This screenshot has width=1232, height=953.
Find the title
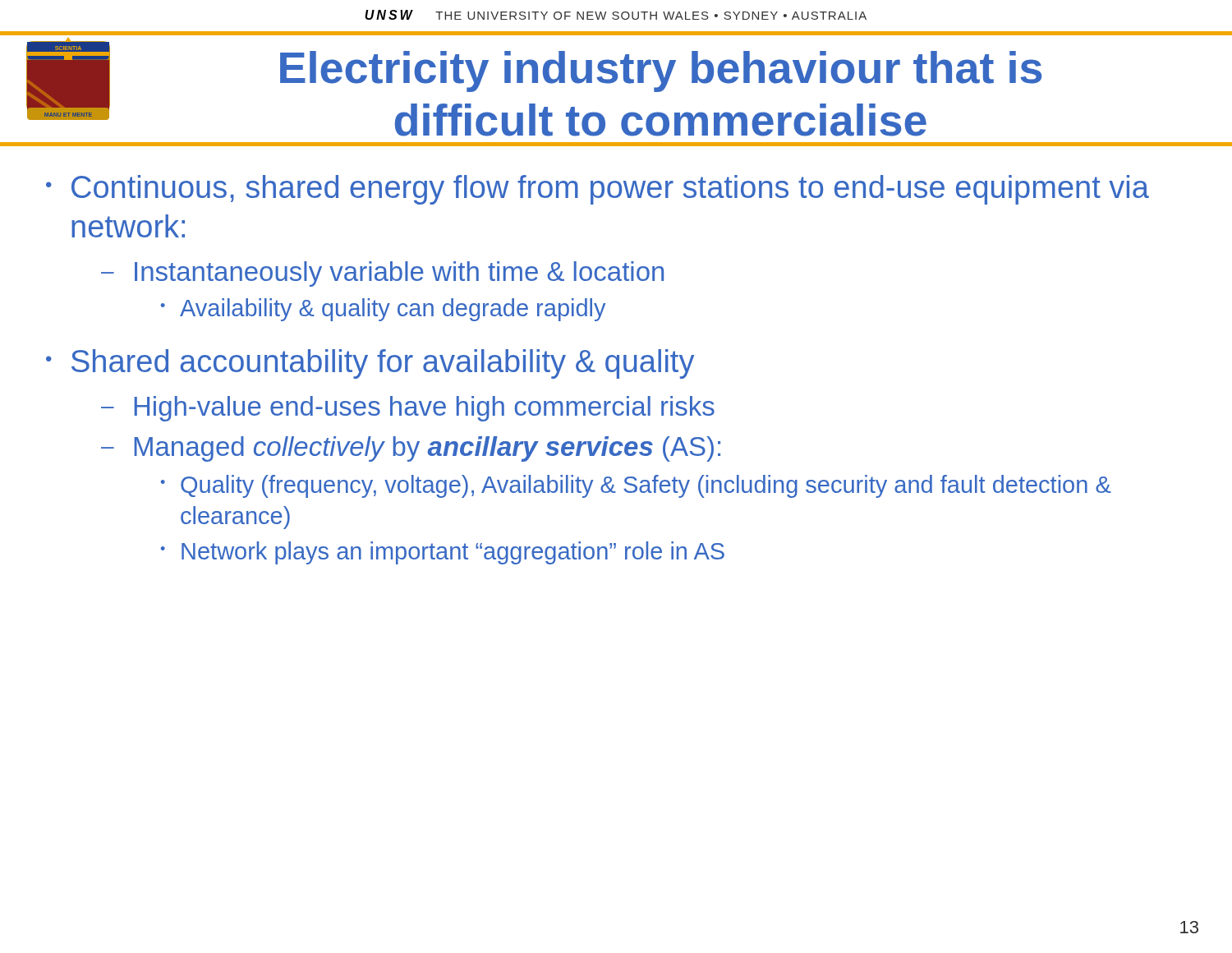click(x=660, y=94)
